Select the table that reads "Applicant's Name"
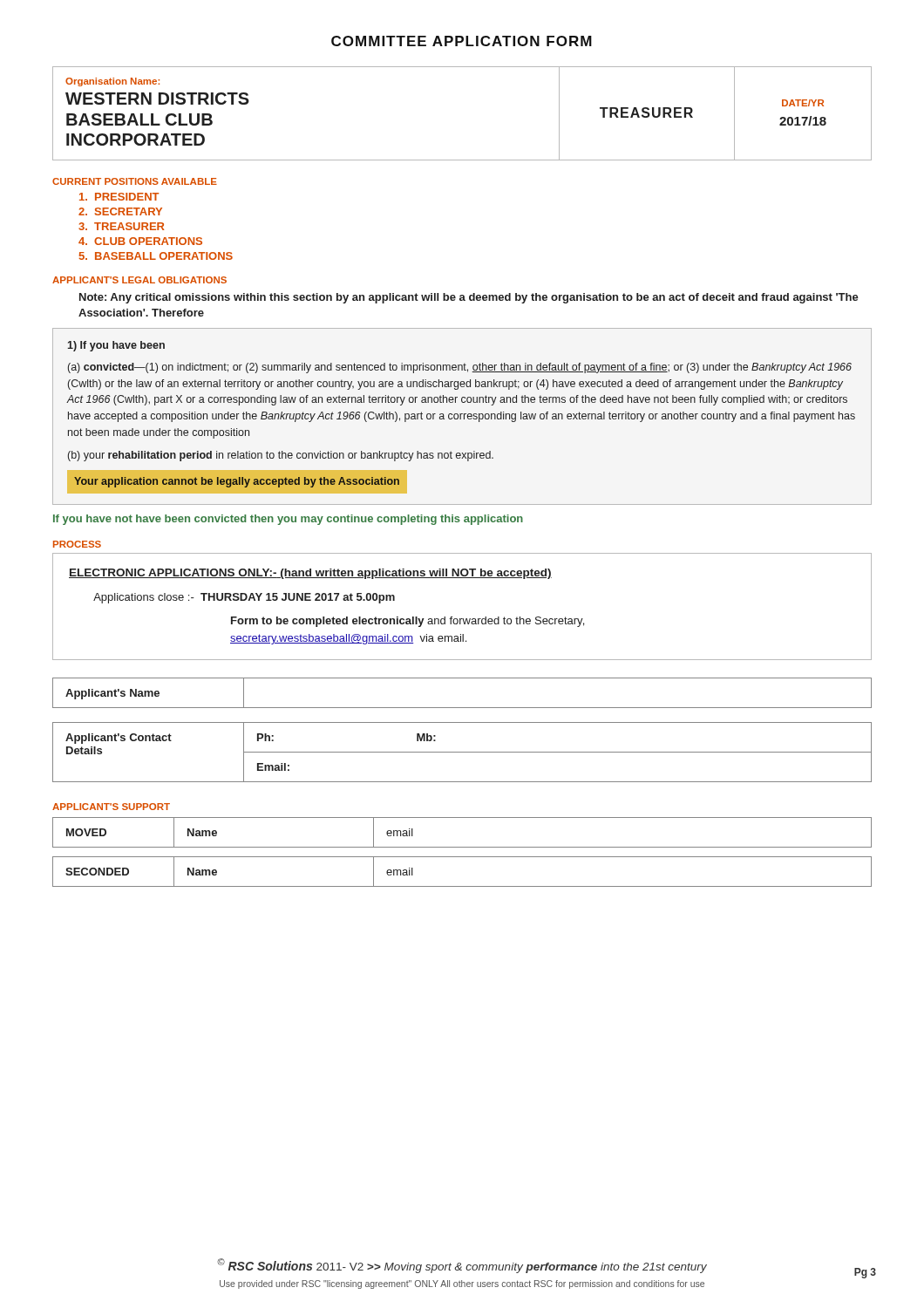 (462, 693)
